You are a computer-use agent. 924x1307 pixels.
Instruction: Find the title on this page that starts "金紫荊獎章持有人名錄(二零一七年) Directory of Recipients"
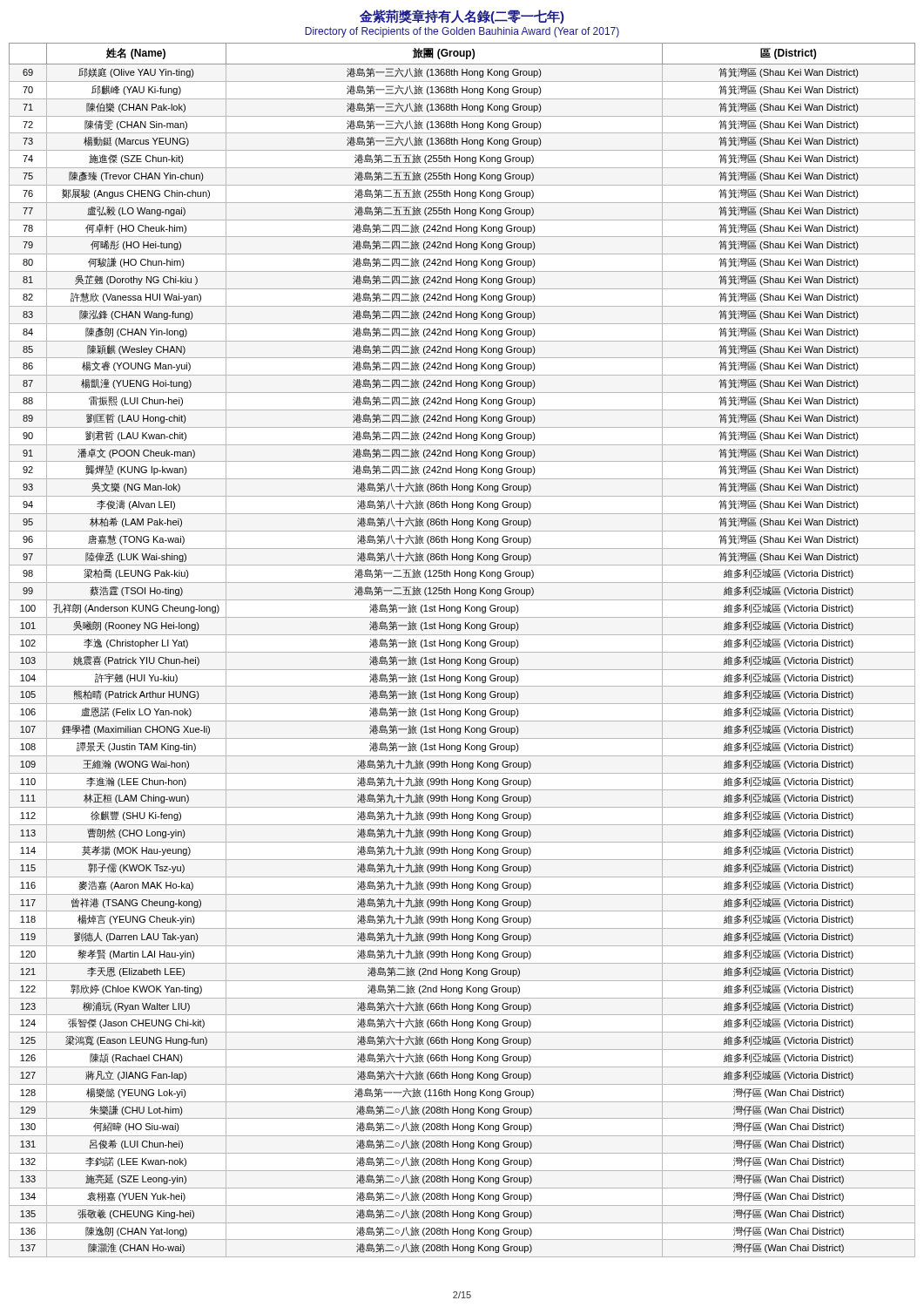pos(462,23)
